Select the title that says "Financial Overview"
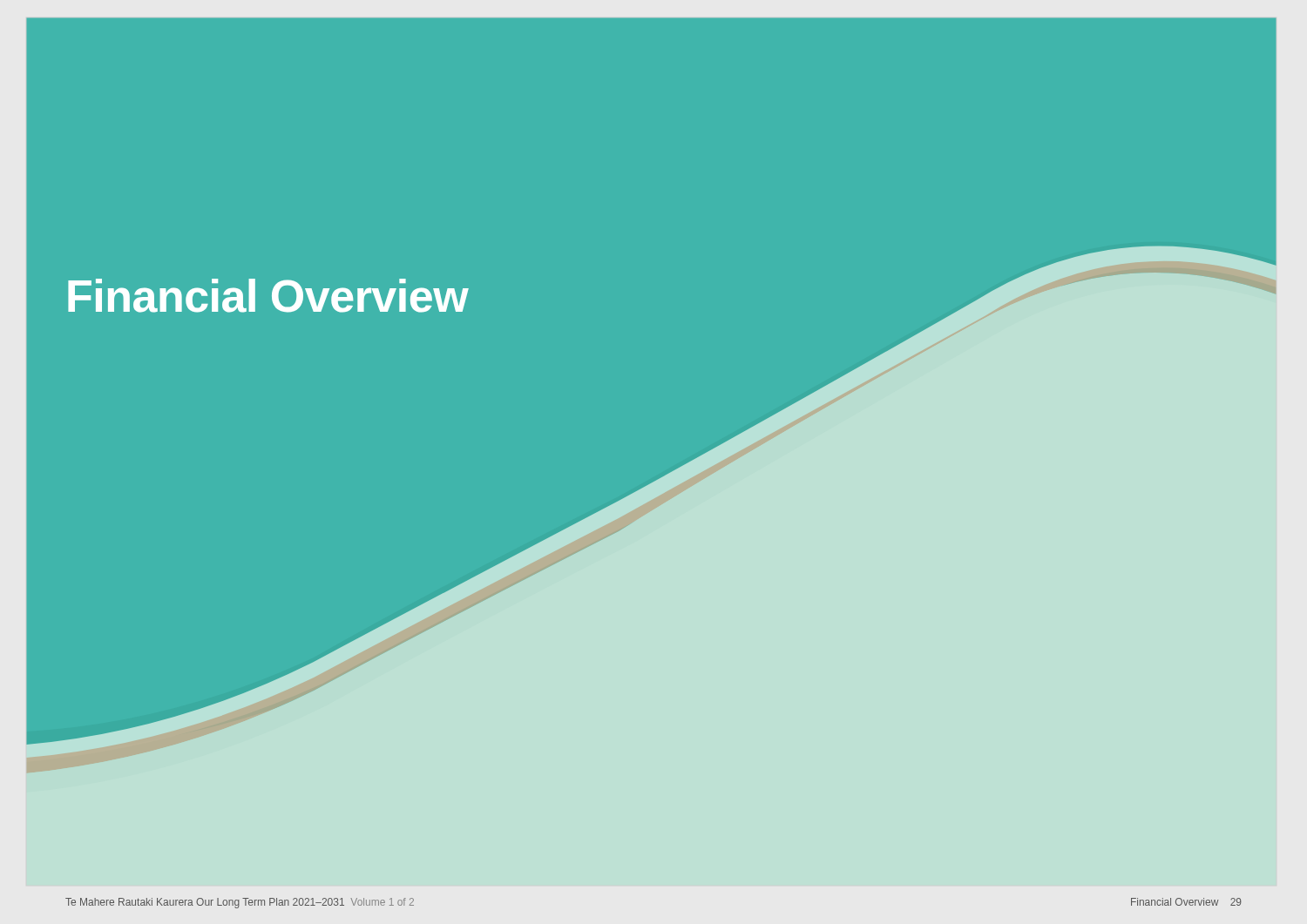This screenshot has width=1307, height=924. (x=267, y=296)
